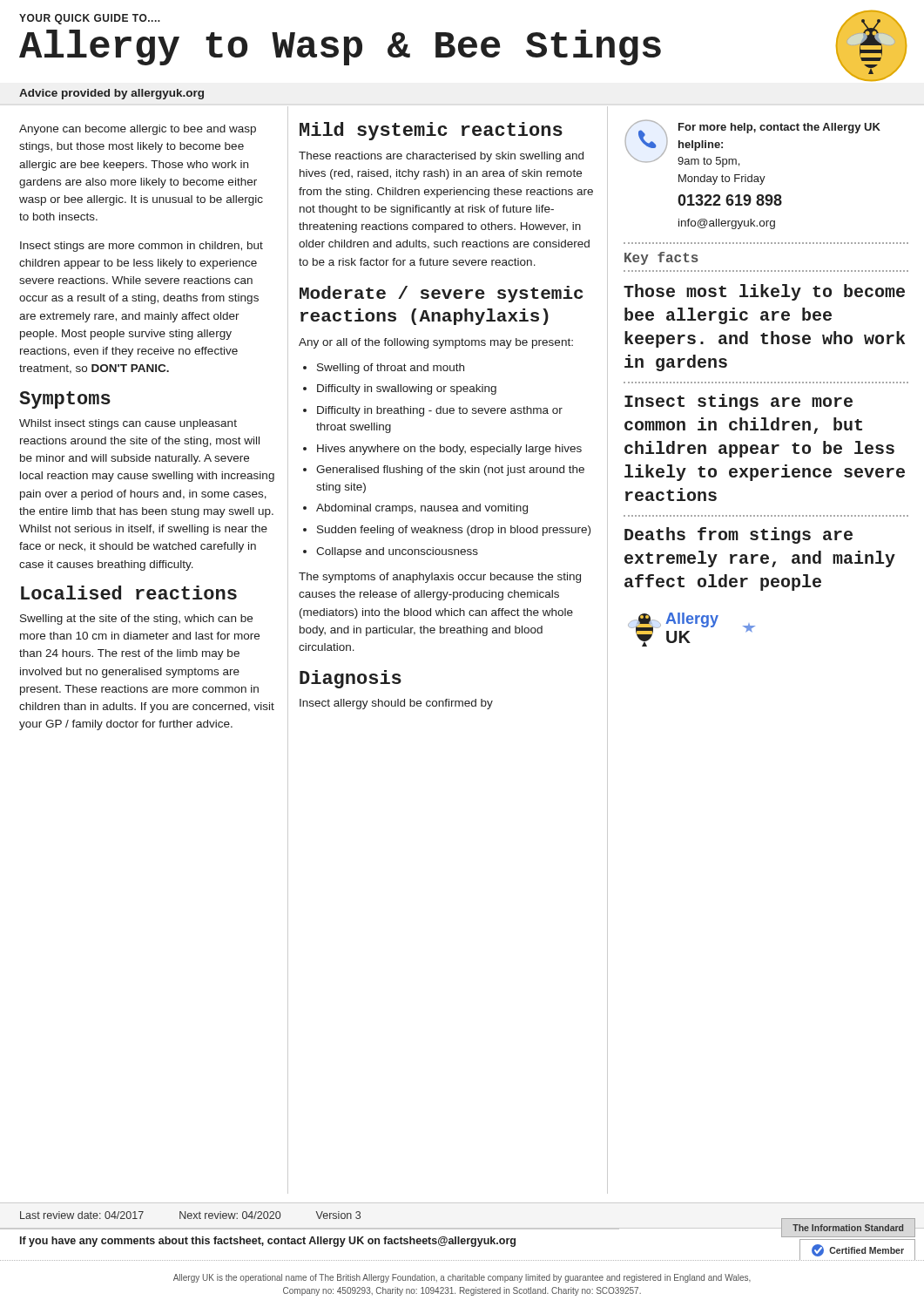Find the section header containing "Moderate / severe systemic reactions (Anaphylaxis)"
The height and width of the screenshot is (1307, 924).
tap(441, 305)
